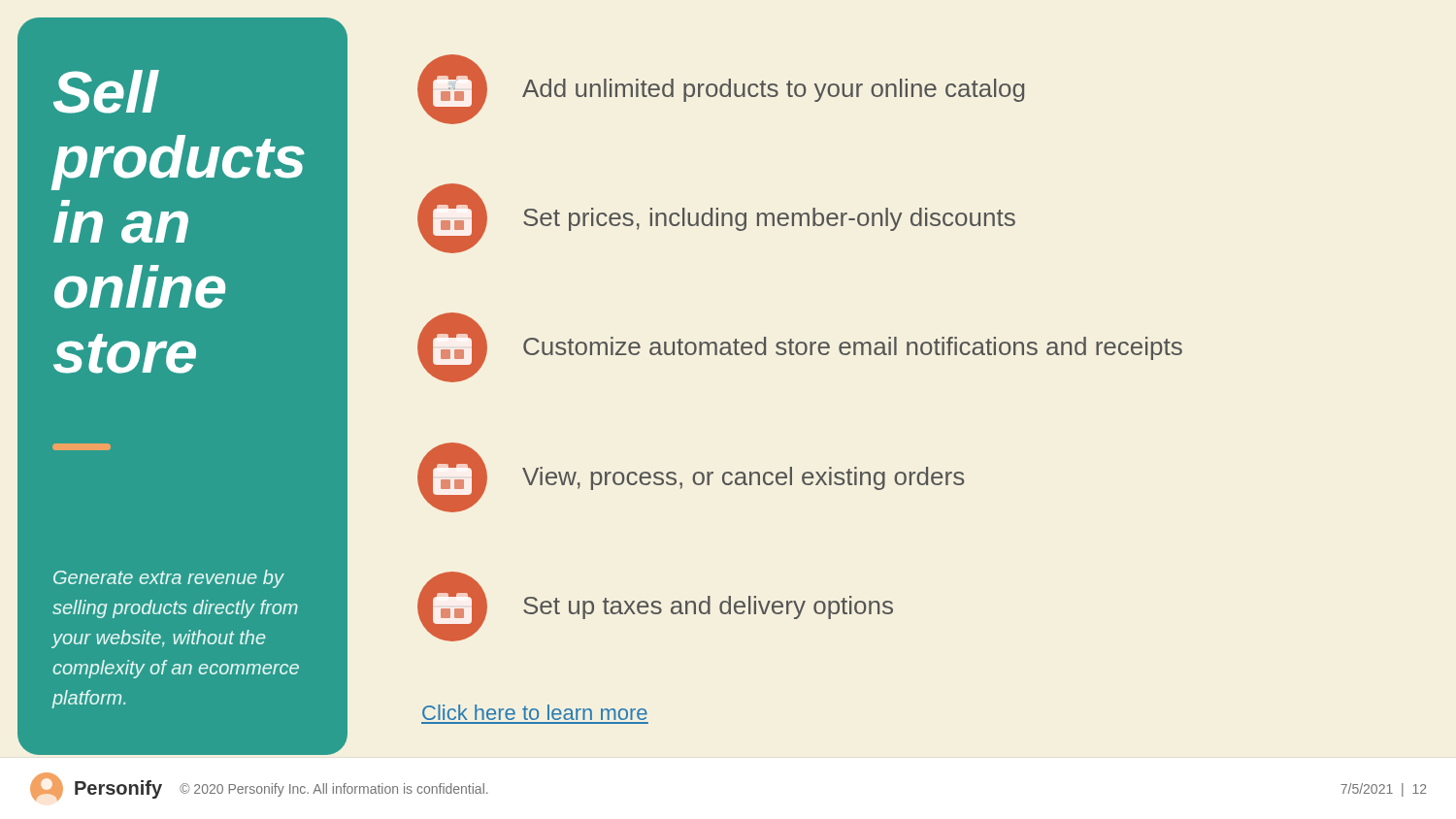Find the passage starting "Click here to learn more"
Screen dimensions: 819x1456
tap(535, 713)
